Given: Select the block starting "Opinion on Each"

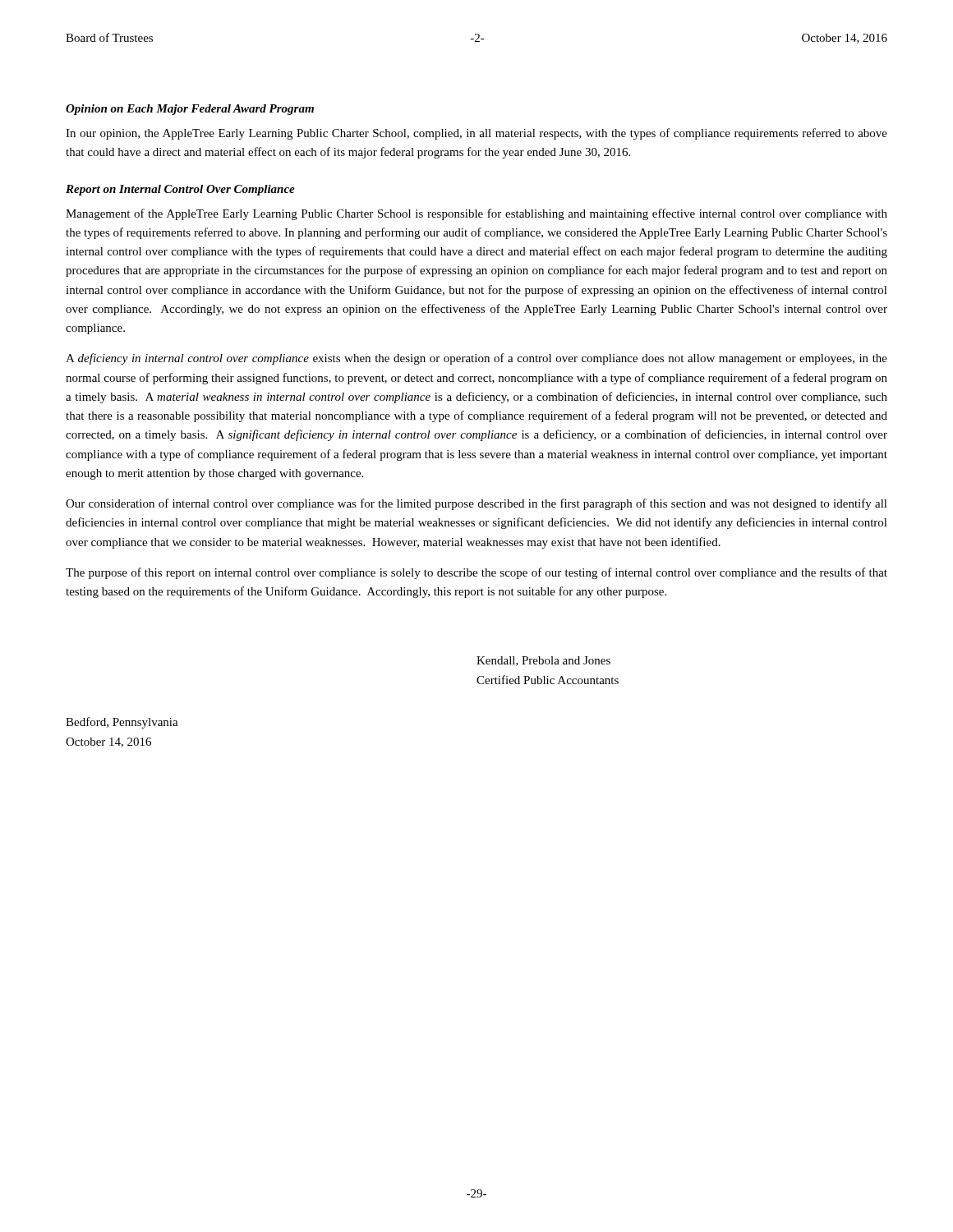Looking at the screenshot, I should [x=190, y=108].
